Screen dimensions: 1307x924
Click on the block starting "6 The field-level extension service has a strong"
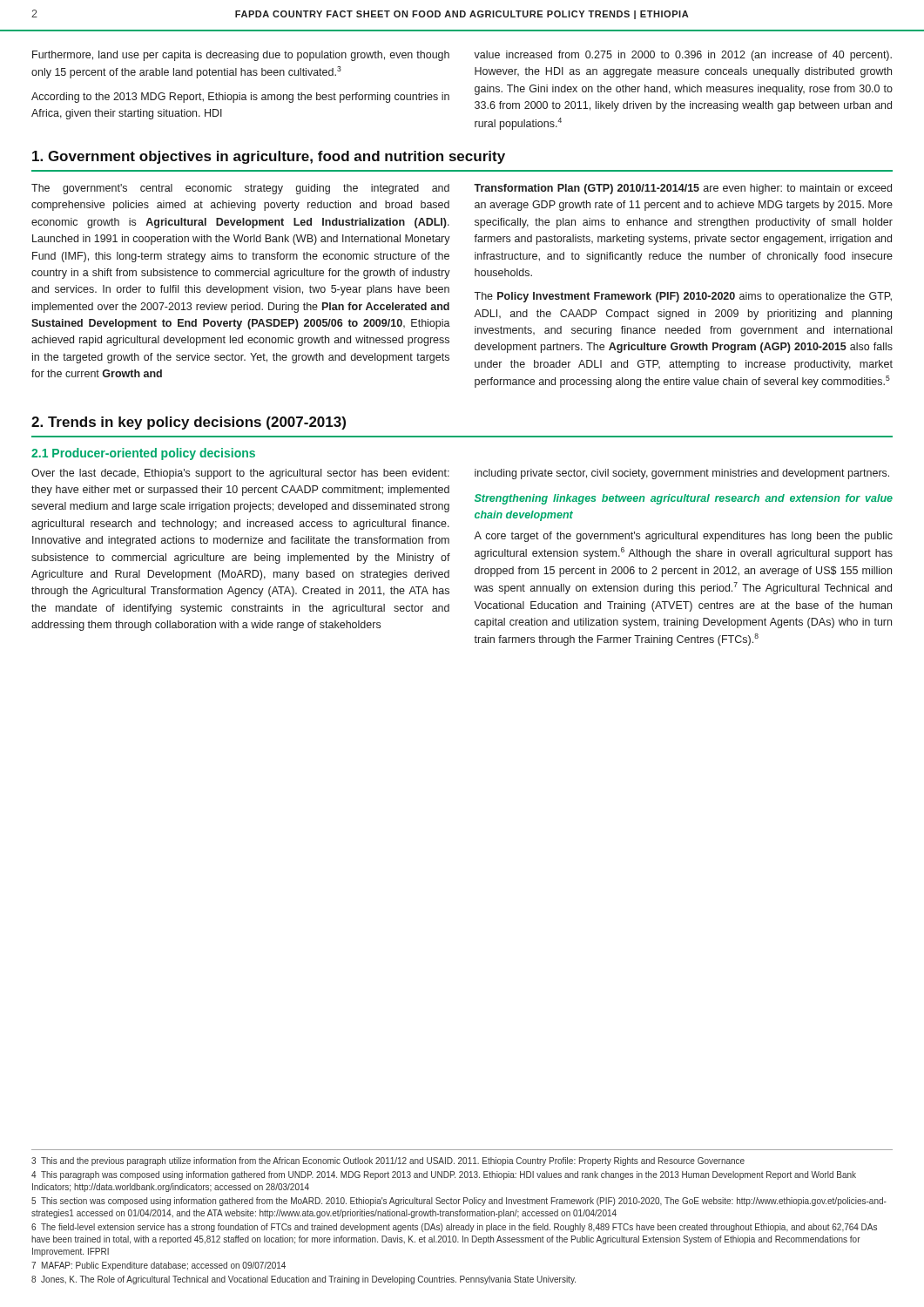tap(454, 1239)
